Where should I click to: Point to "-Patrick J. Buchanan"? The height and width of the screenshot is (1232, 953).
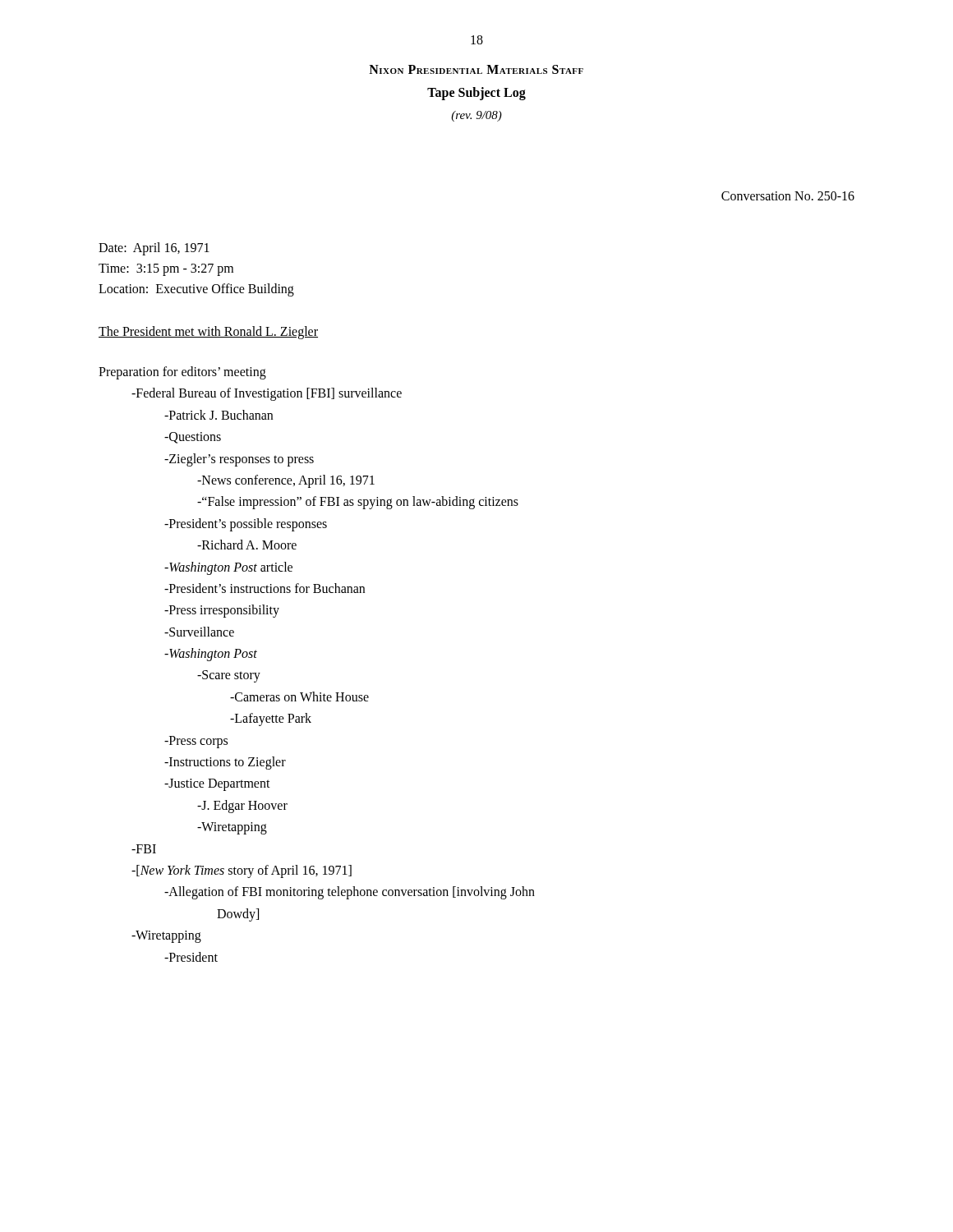coord(219,415)
